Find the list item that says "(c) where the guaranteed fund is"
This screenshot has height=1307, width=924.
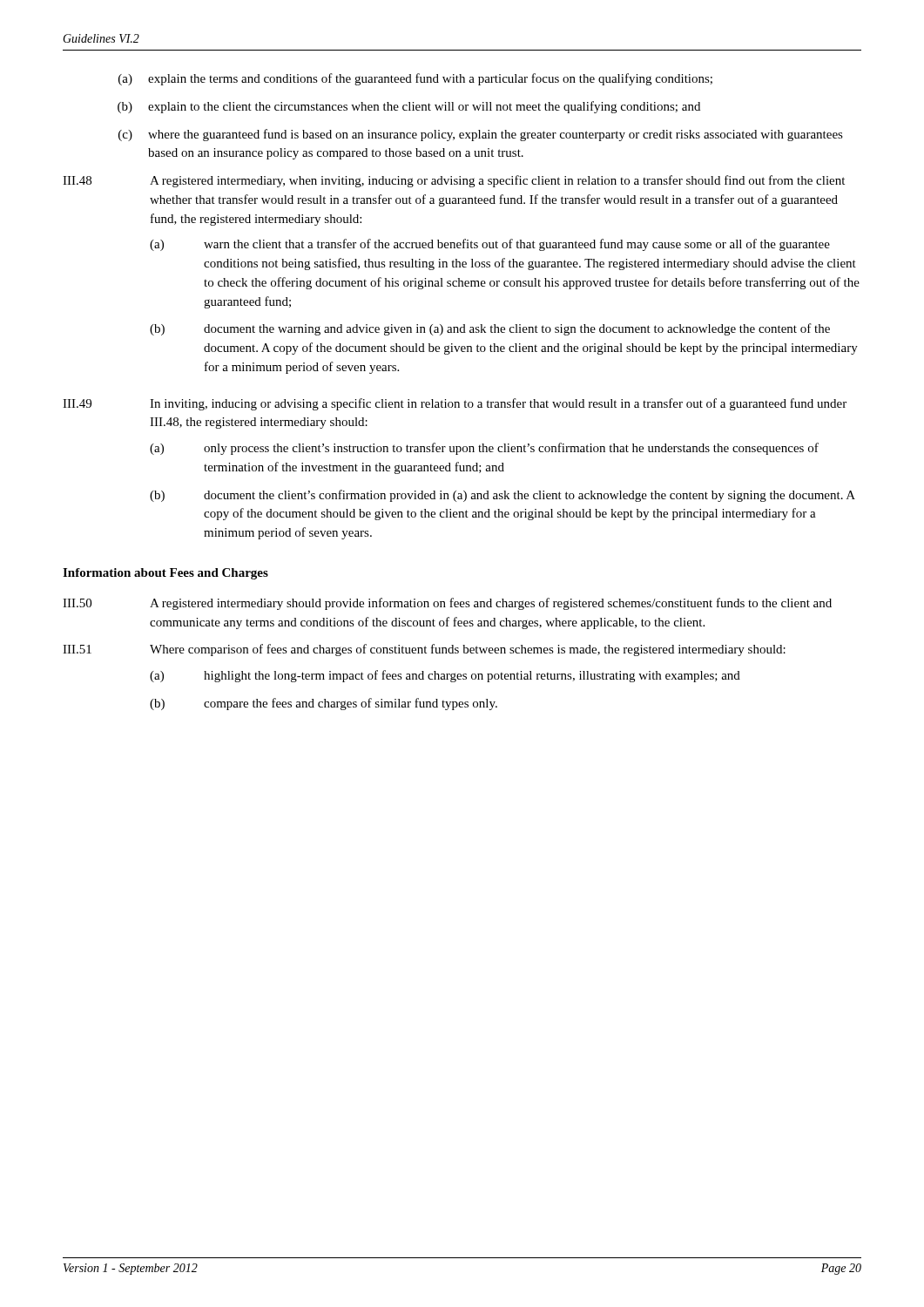point(462,144)
